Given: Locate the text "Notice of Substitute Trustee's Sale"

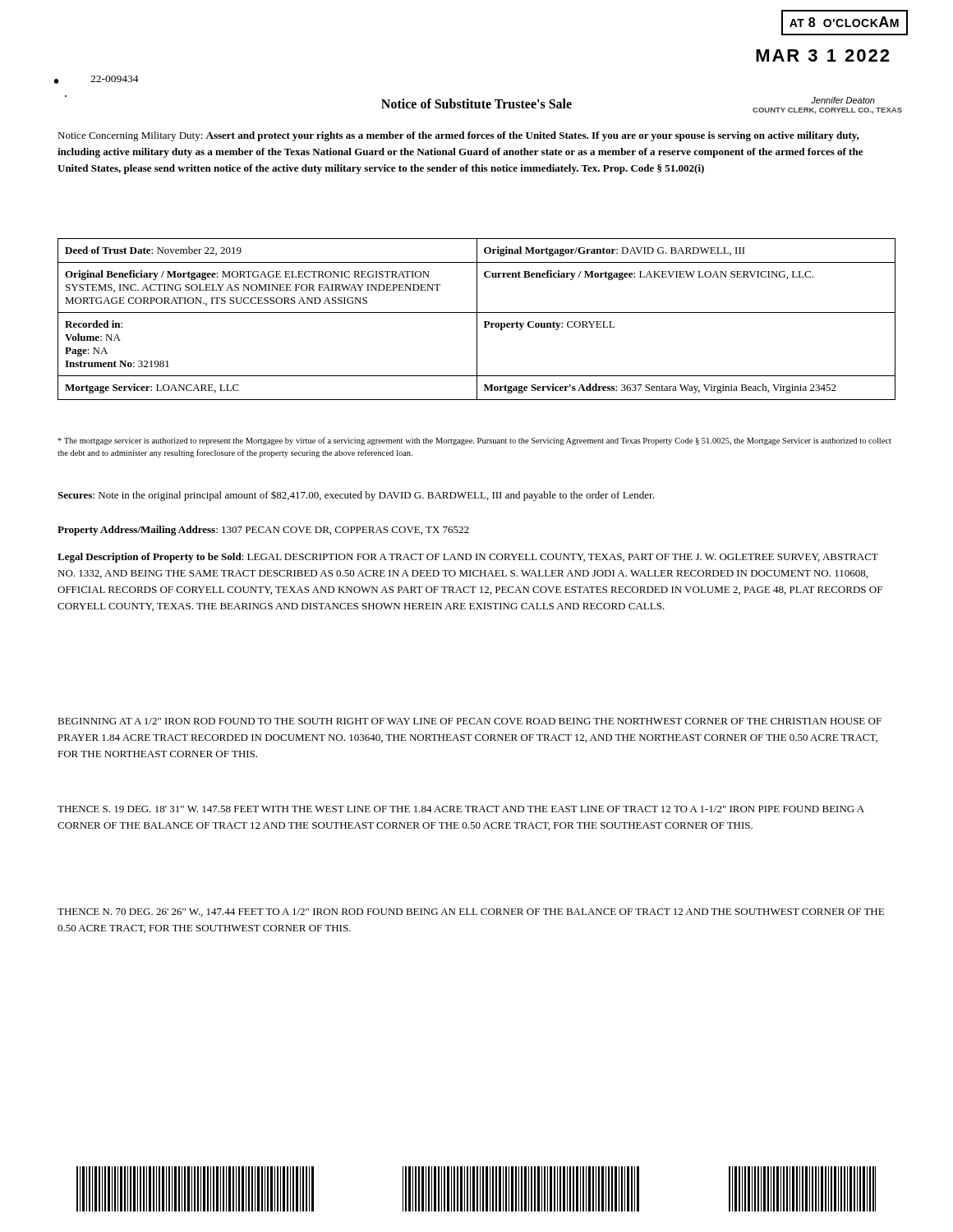Looking at the screenshot, I should [476, 104].
